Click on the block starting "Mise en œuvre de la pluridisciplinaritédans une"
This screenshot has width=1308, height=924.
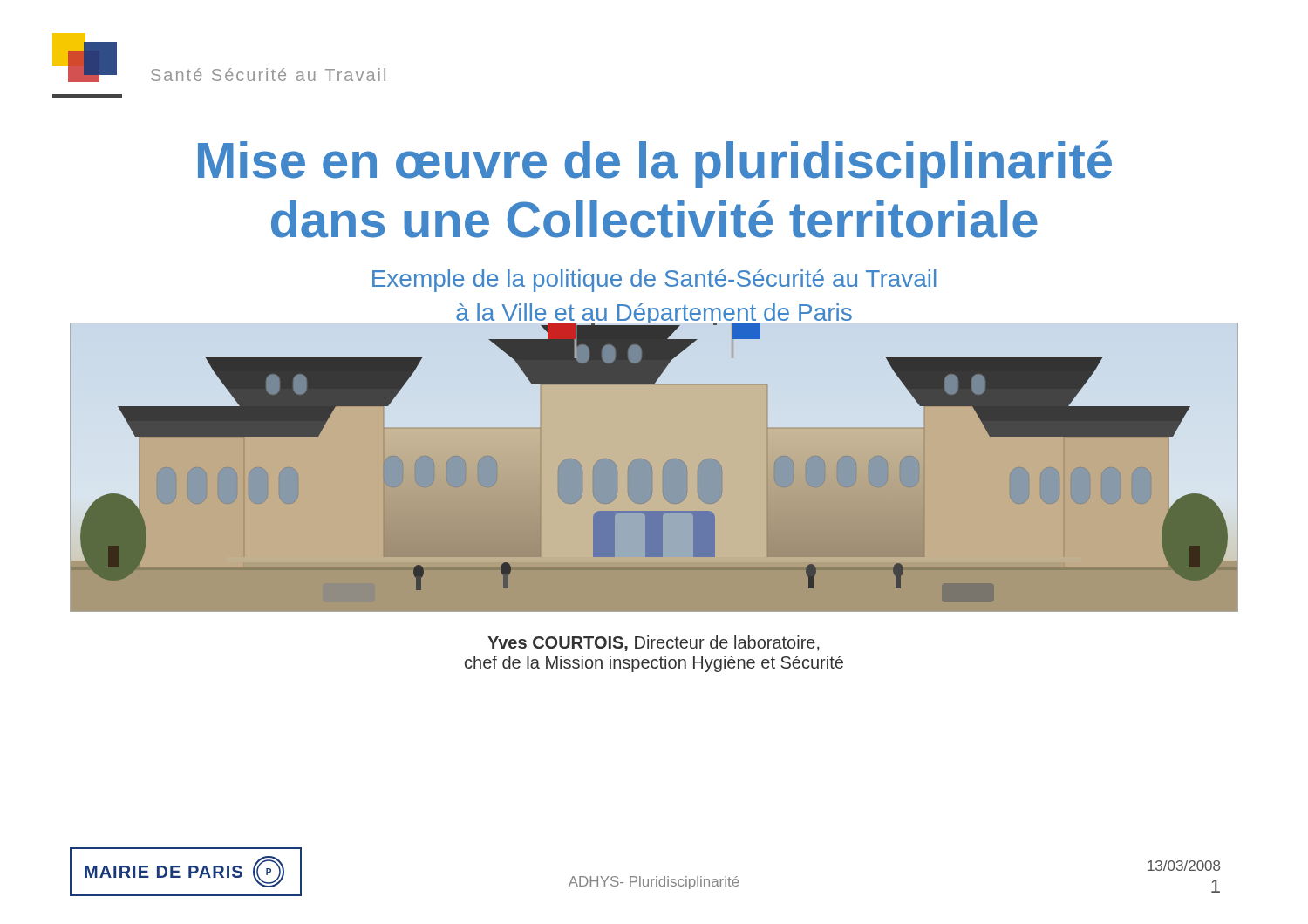[x=654, y=190]
